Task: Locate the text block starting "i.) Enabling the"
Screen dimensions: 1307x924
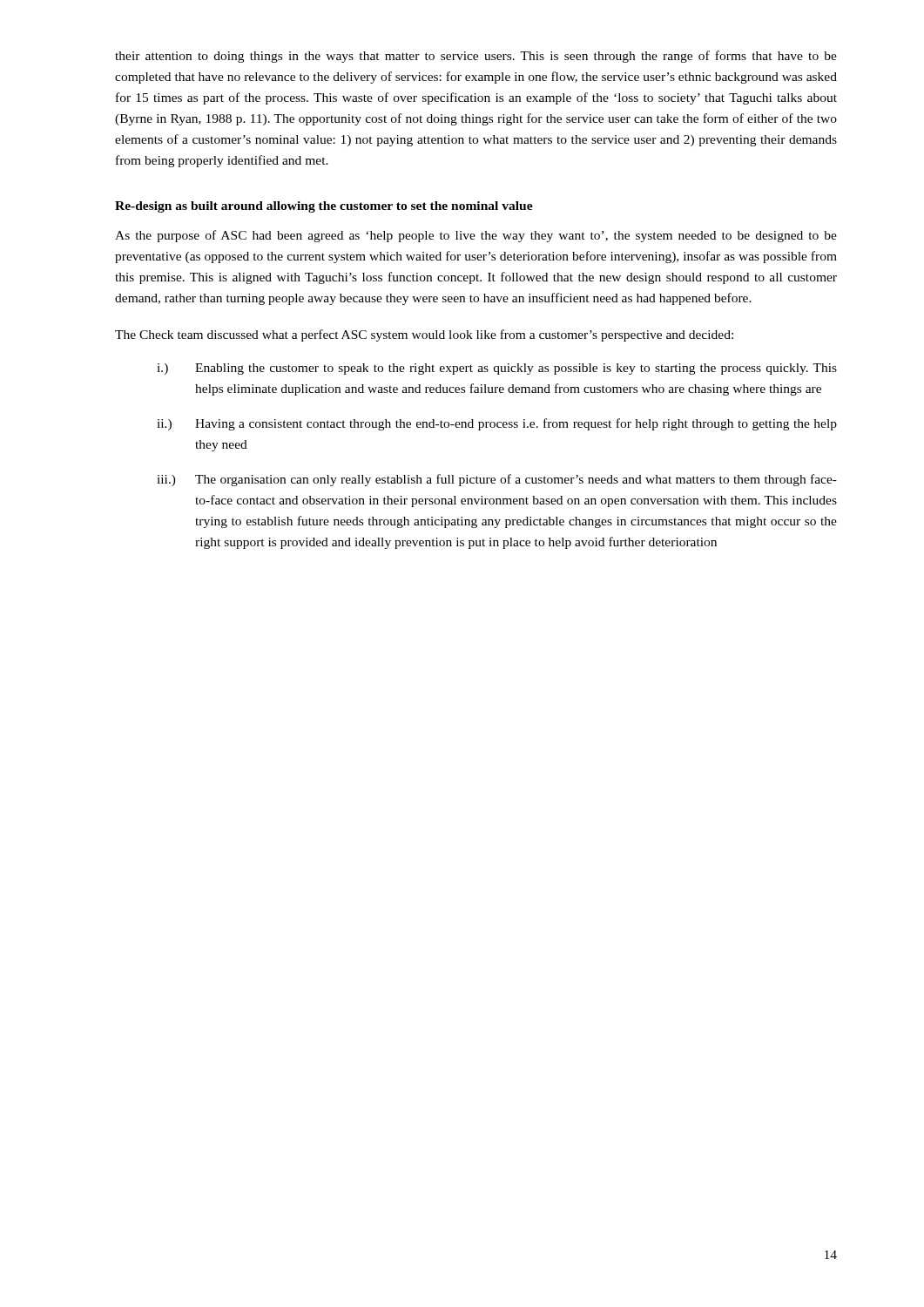Action: pos(497,378)
